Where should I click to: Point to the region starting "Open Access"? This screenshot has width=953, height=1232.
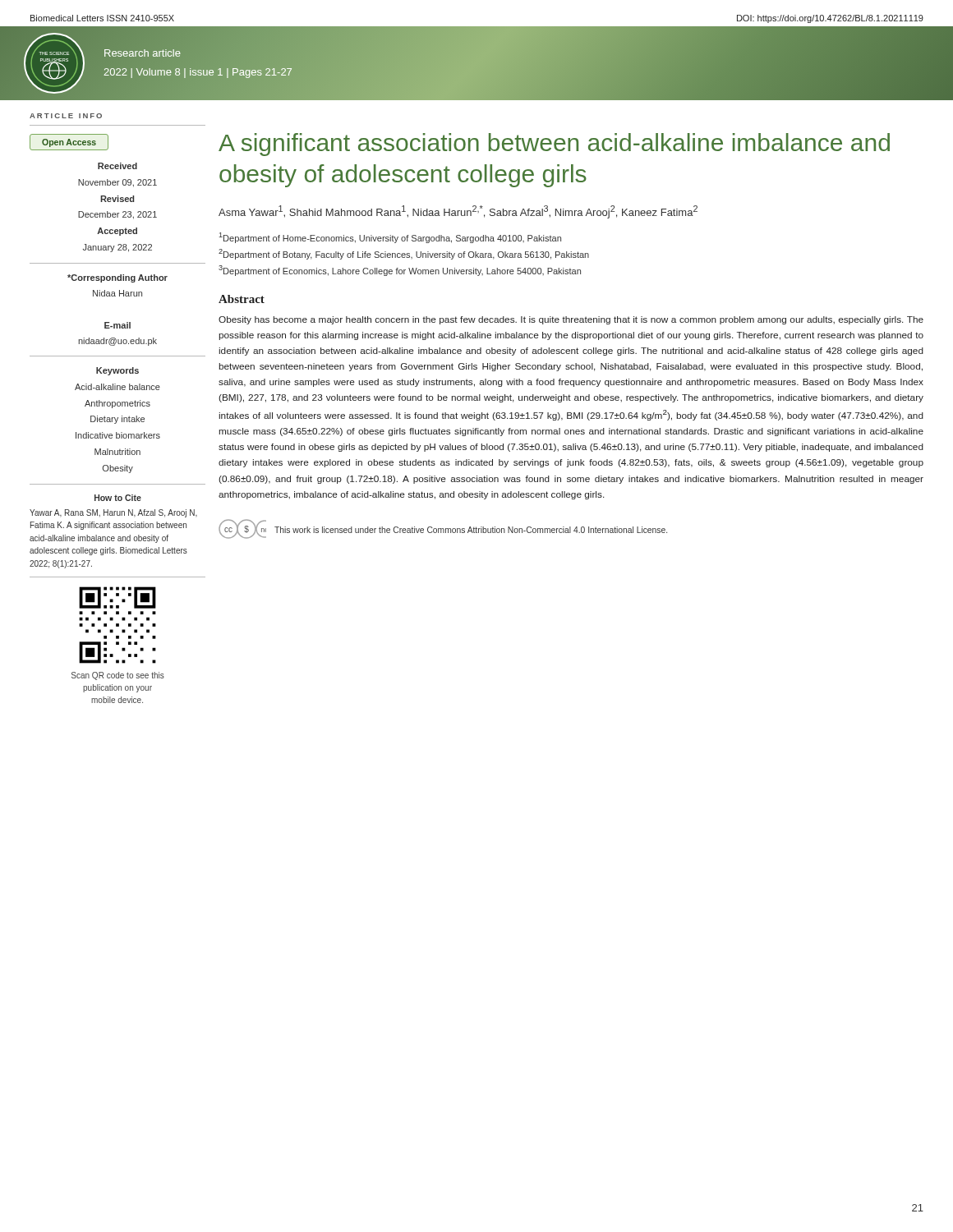pos(69,142)
